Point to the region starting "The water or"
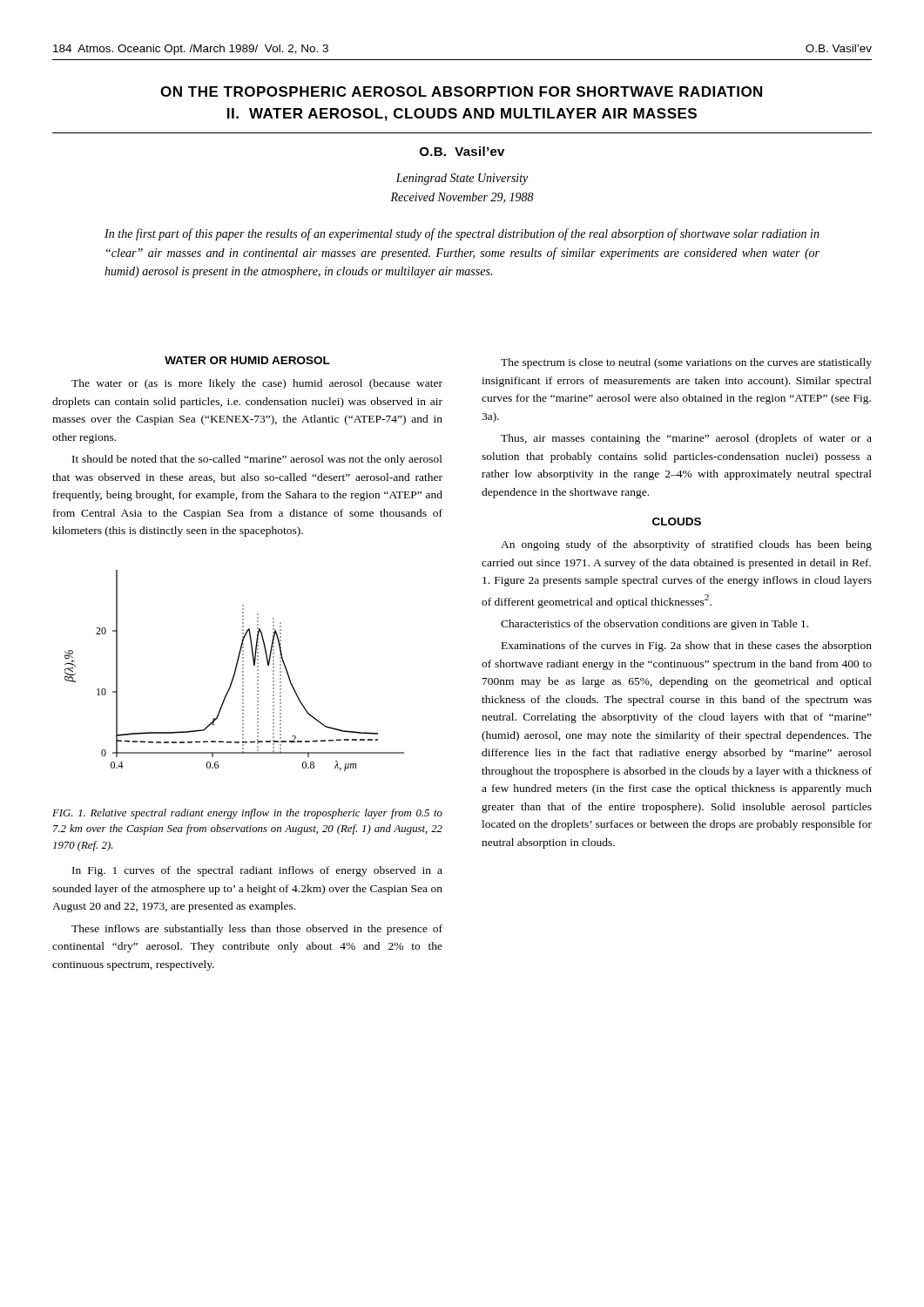The image size is (924, 1307). click(247, 457)
